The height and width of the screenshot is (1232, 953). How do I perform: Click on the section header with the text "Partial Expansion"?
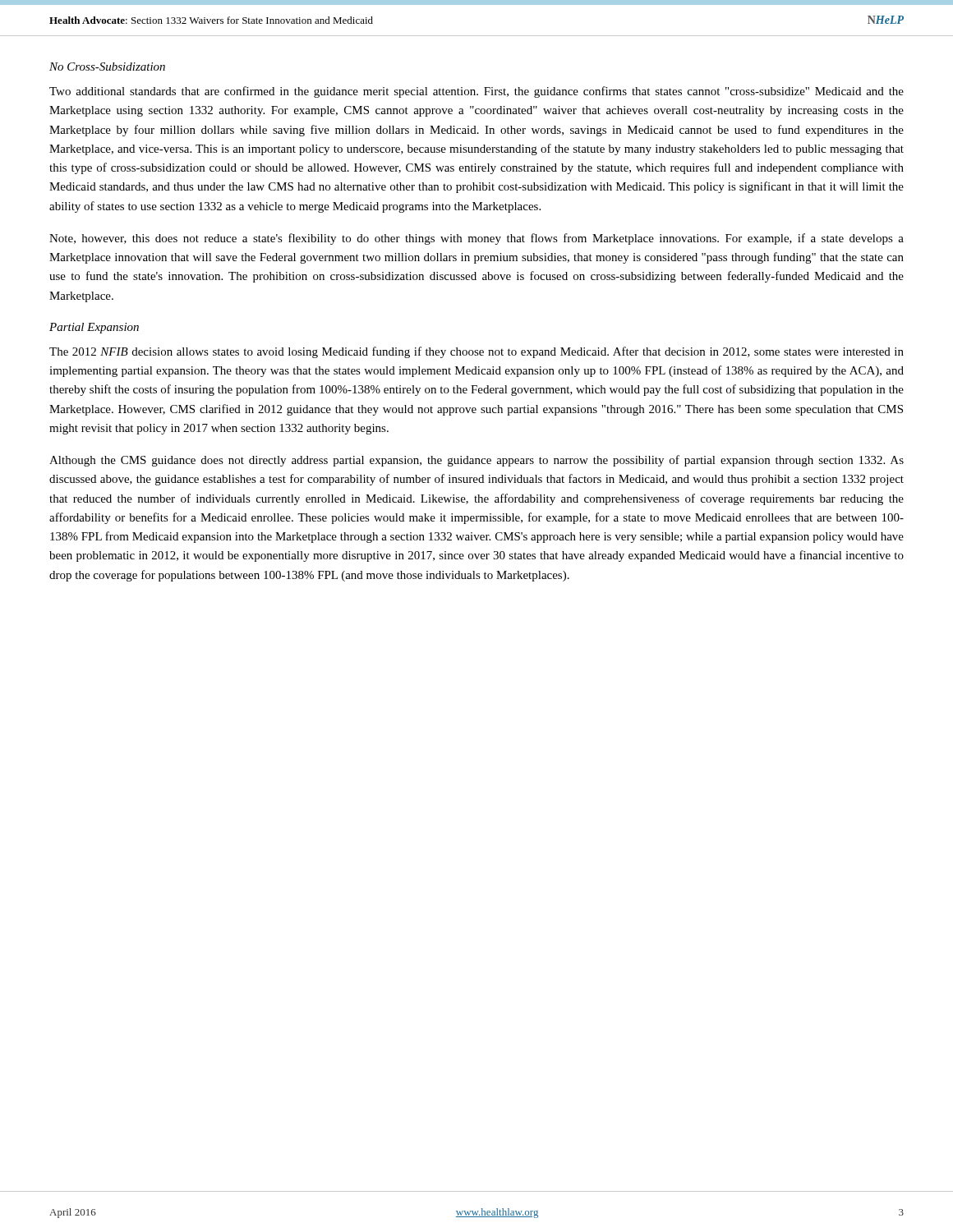[x=94, y=327]
